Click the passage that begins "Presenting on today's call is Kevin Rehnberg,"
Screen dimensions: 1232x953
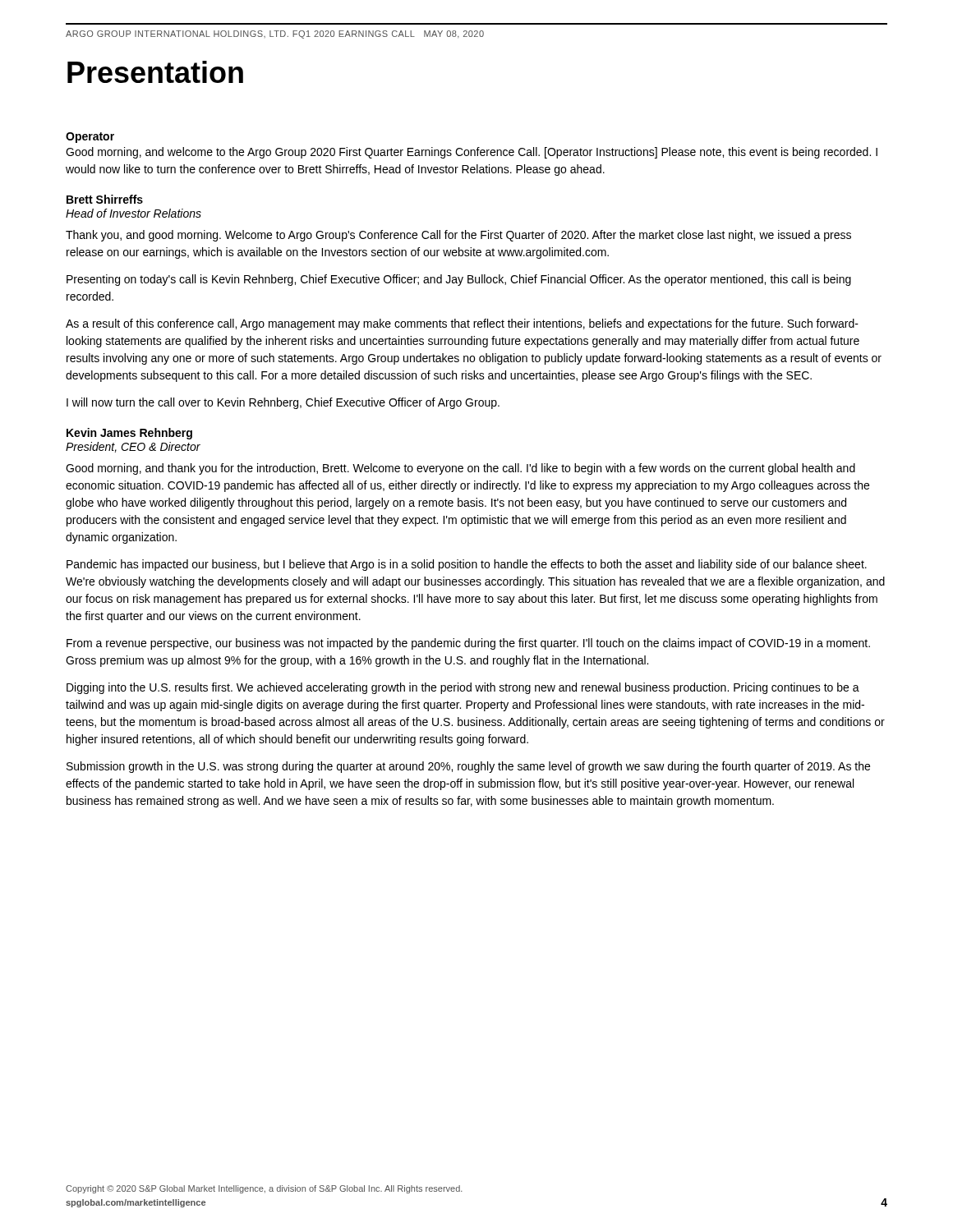point(459,288)
